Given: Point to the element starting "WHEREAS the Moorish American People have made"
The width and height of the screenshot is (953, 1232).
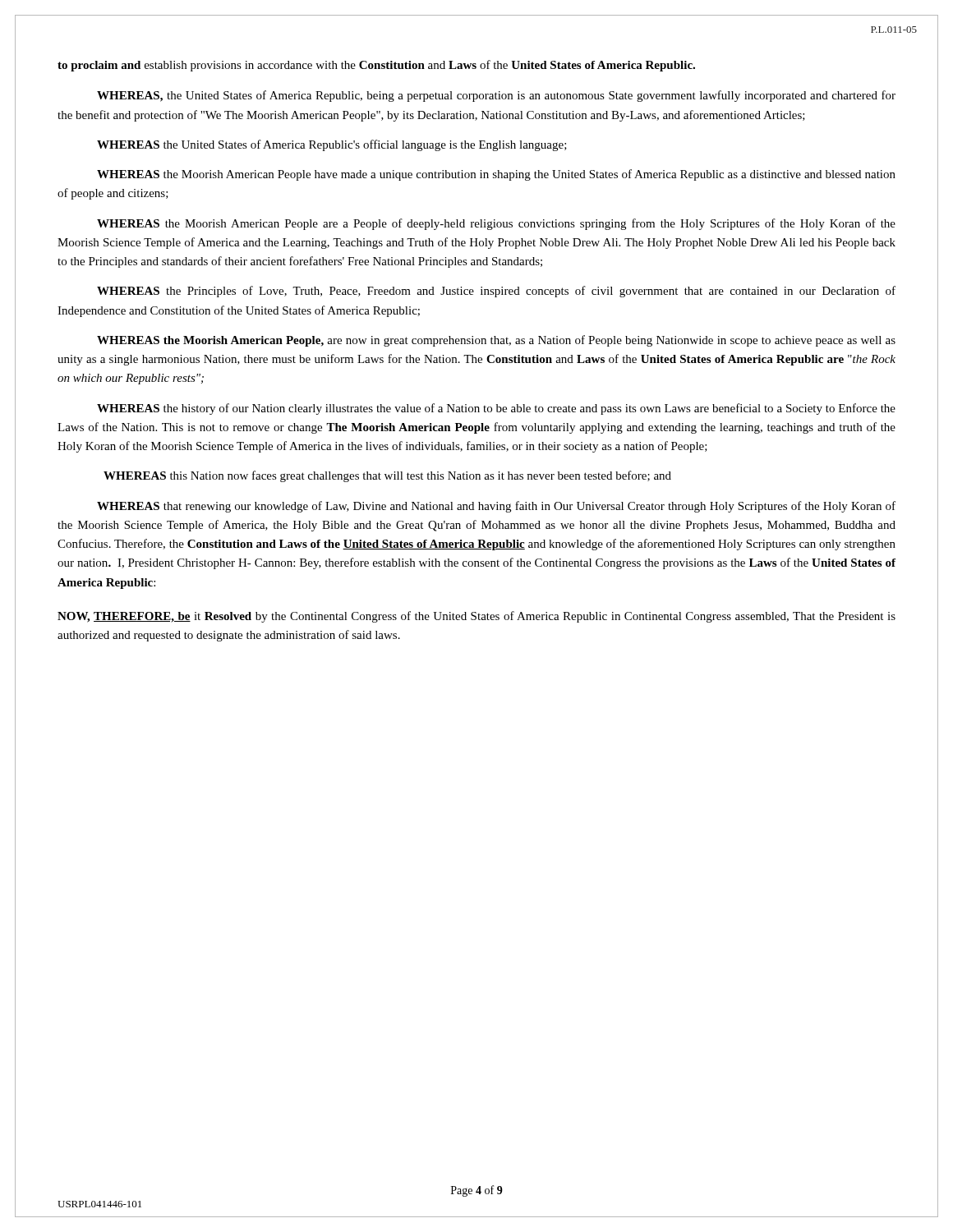Looking at the screenshot, I should tap(476, 184).
